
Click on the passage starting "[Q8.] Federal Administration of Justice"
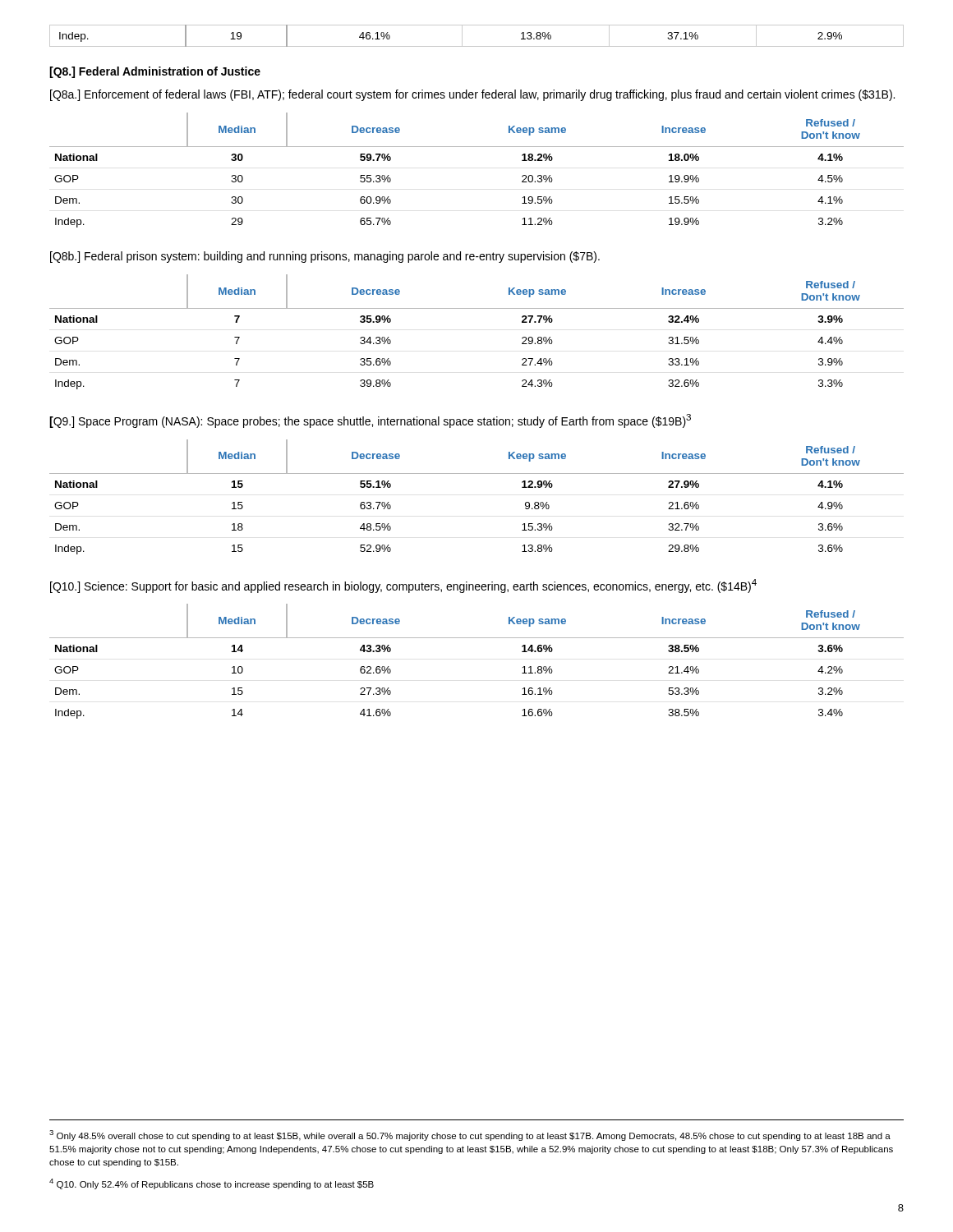pos(155,71)
